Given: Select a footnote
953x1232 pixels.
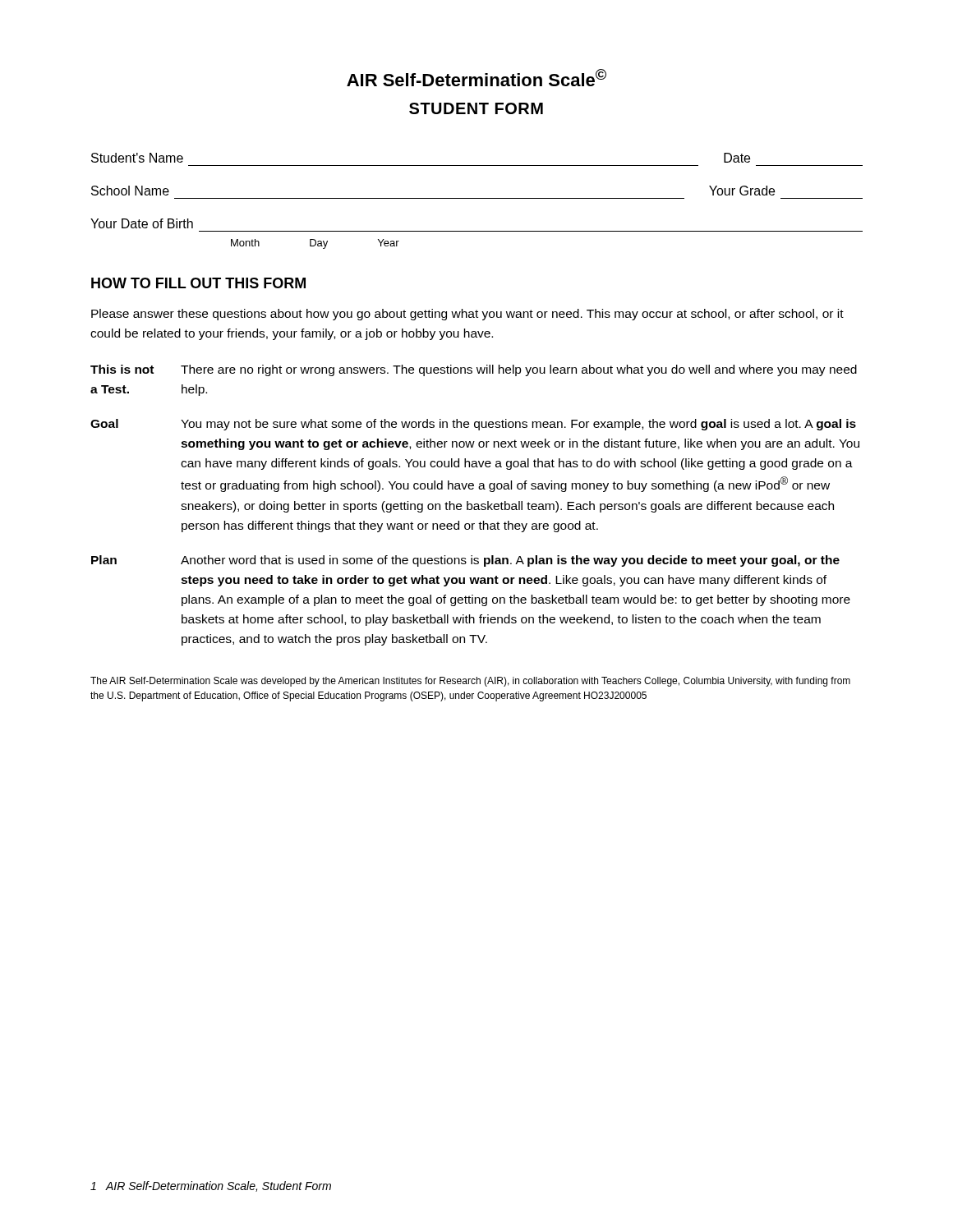Looking at the screenshot, I should pos(470,688).
